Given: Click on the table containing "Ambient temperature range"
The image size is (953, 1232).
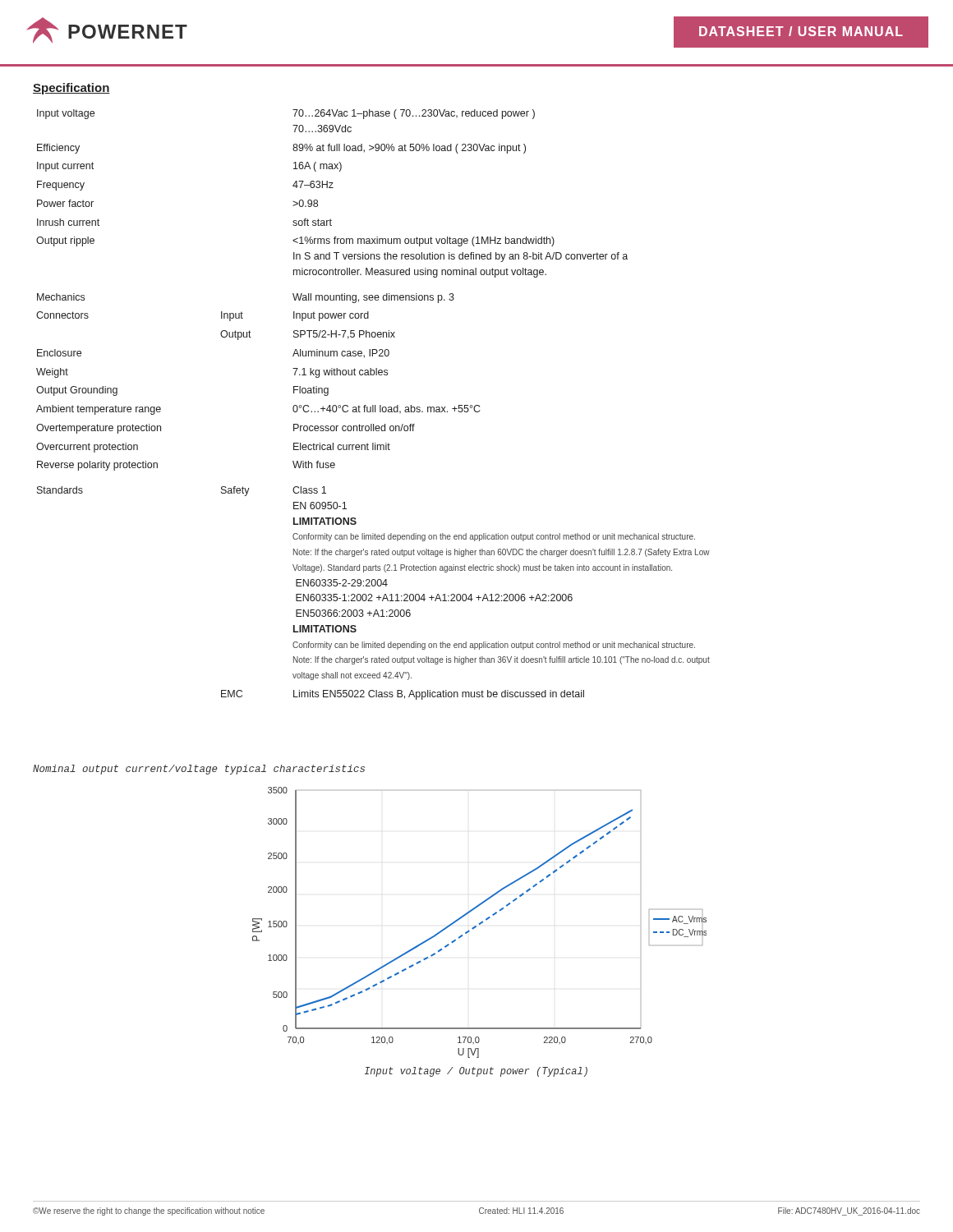Looking at the screenshot, I should point(476,404).
